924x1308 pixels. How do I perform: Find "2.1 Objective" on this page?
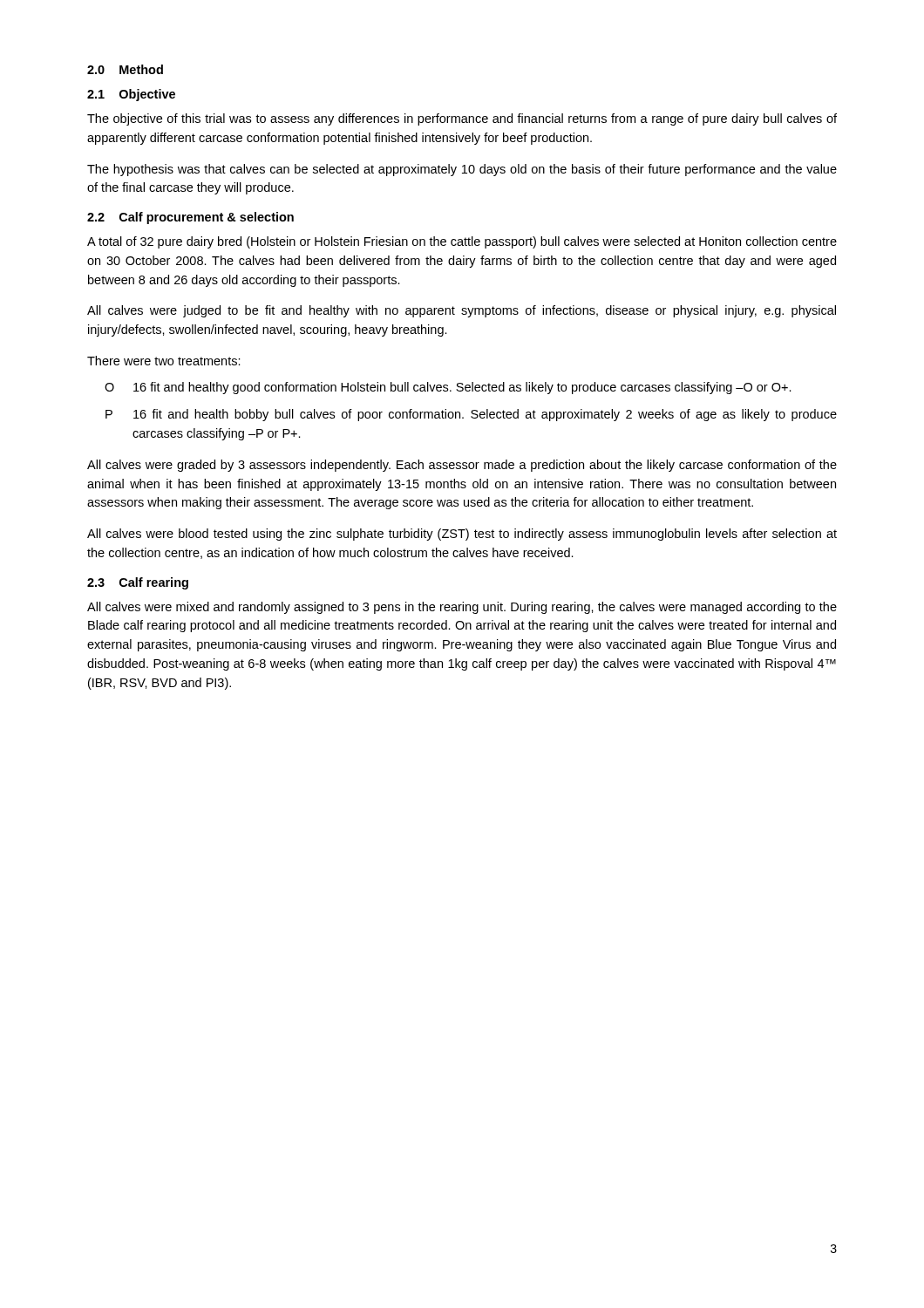(131, 94)
